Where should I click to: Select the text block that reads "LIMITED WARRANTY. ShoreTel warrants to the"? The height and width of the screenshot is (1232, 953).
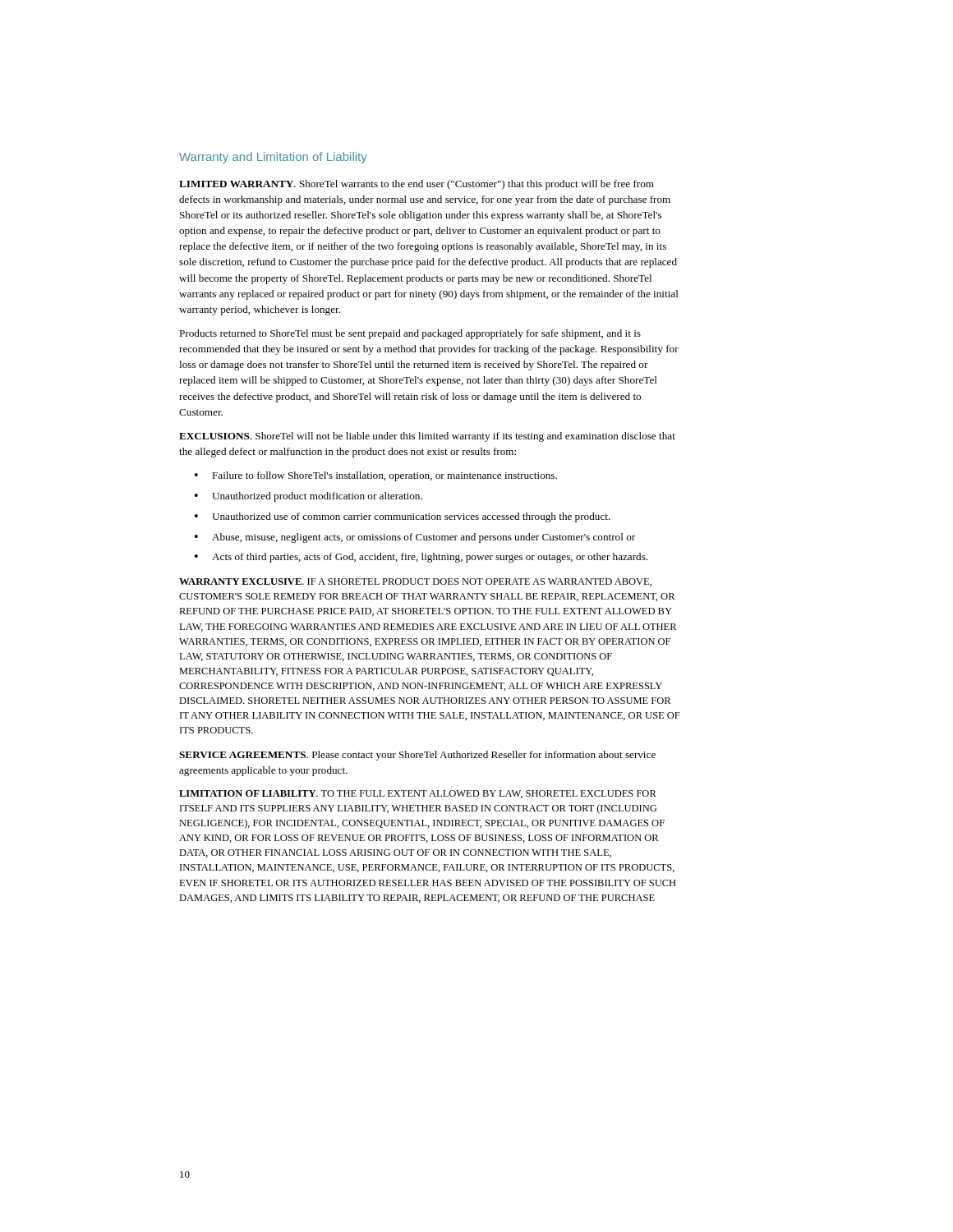(430, 246)
